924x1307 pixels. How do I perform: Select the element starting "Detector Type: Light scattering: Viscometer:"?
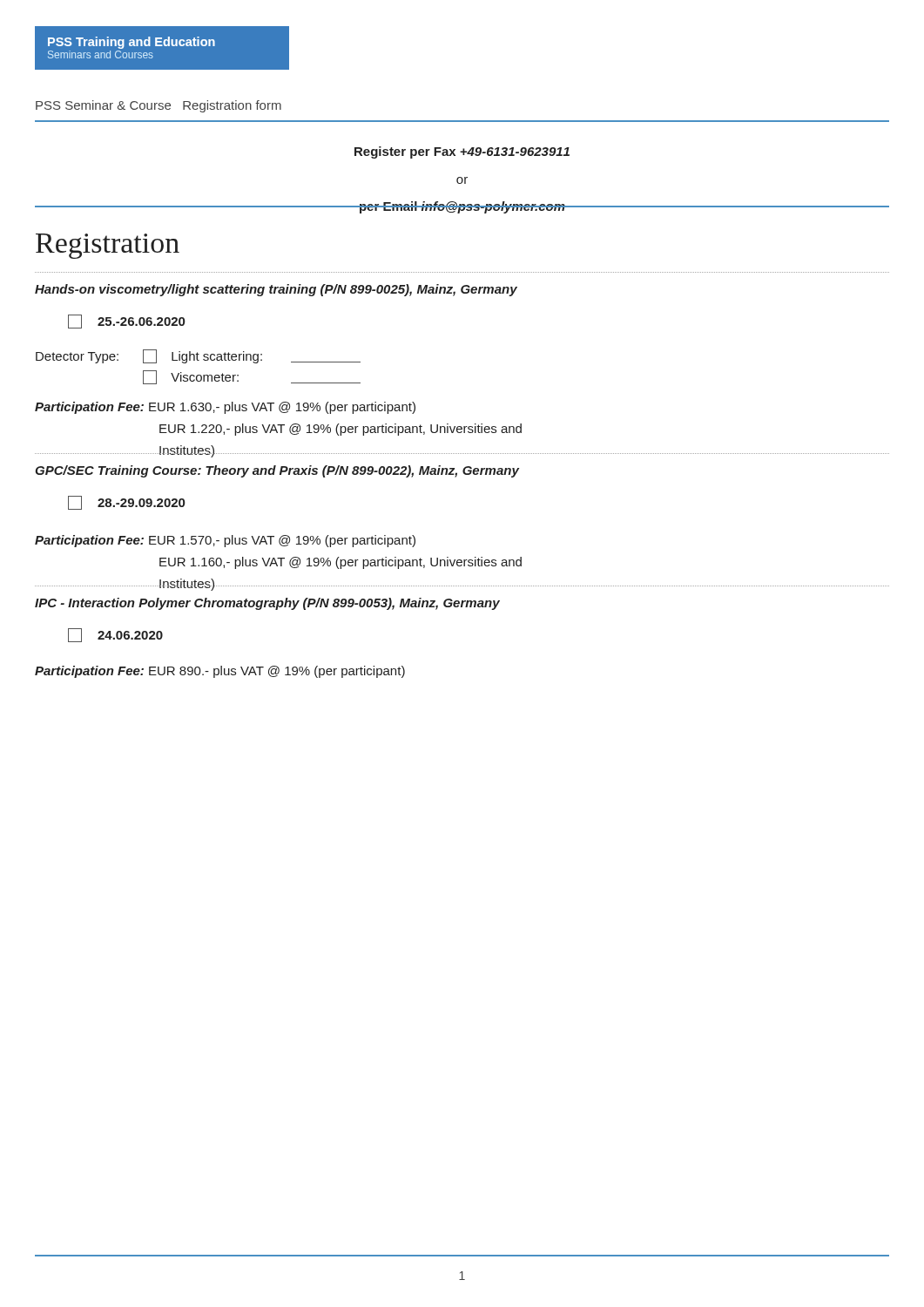[x=198, y=366]
